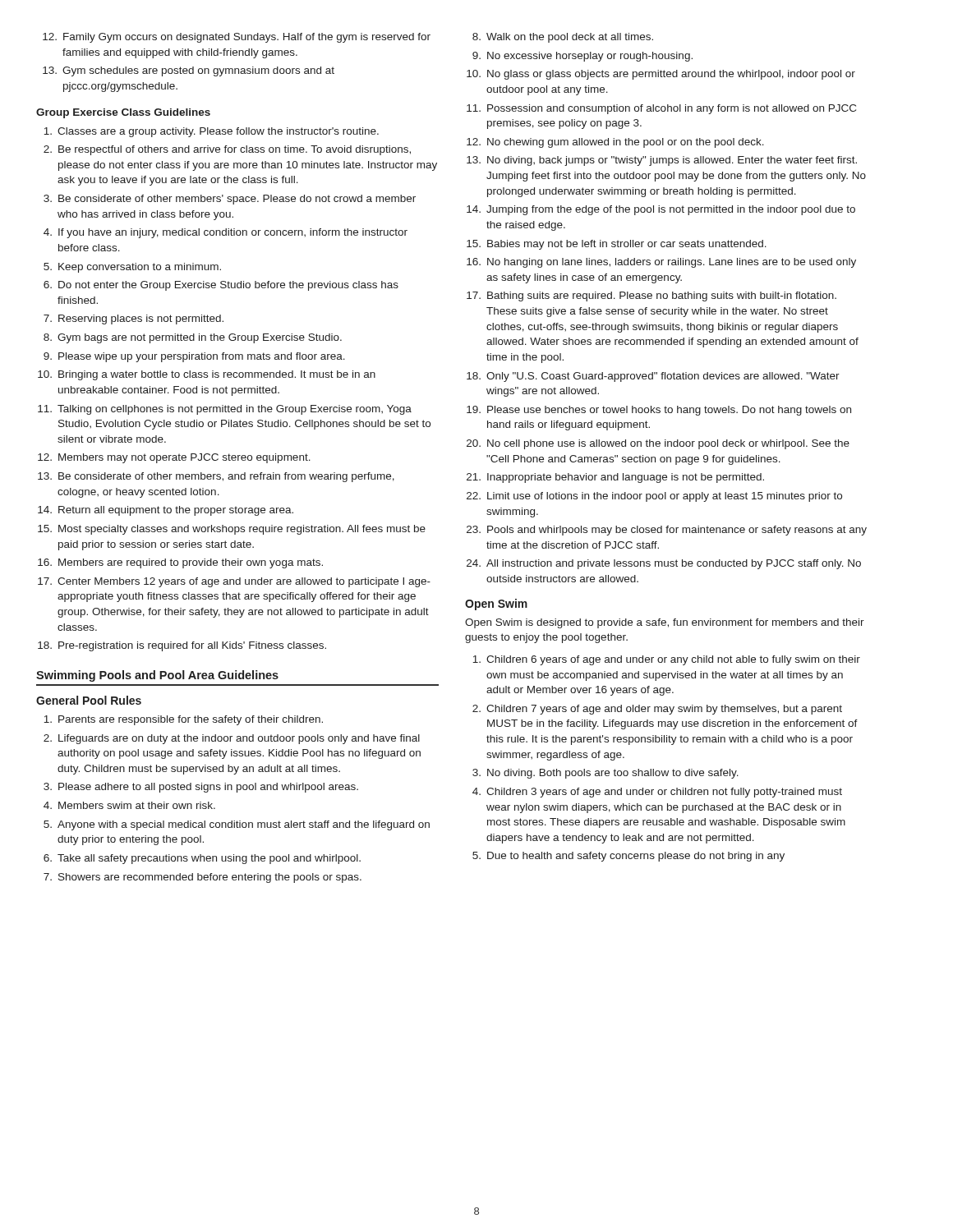The width and height of the screenshot is (953, 1232).
Task: Find the list item with the text "6. Do not enter the Group Exercise"
Action: (x=237, y=293)
